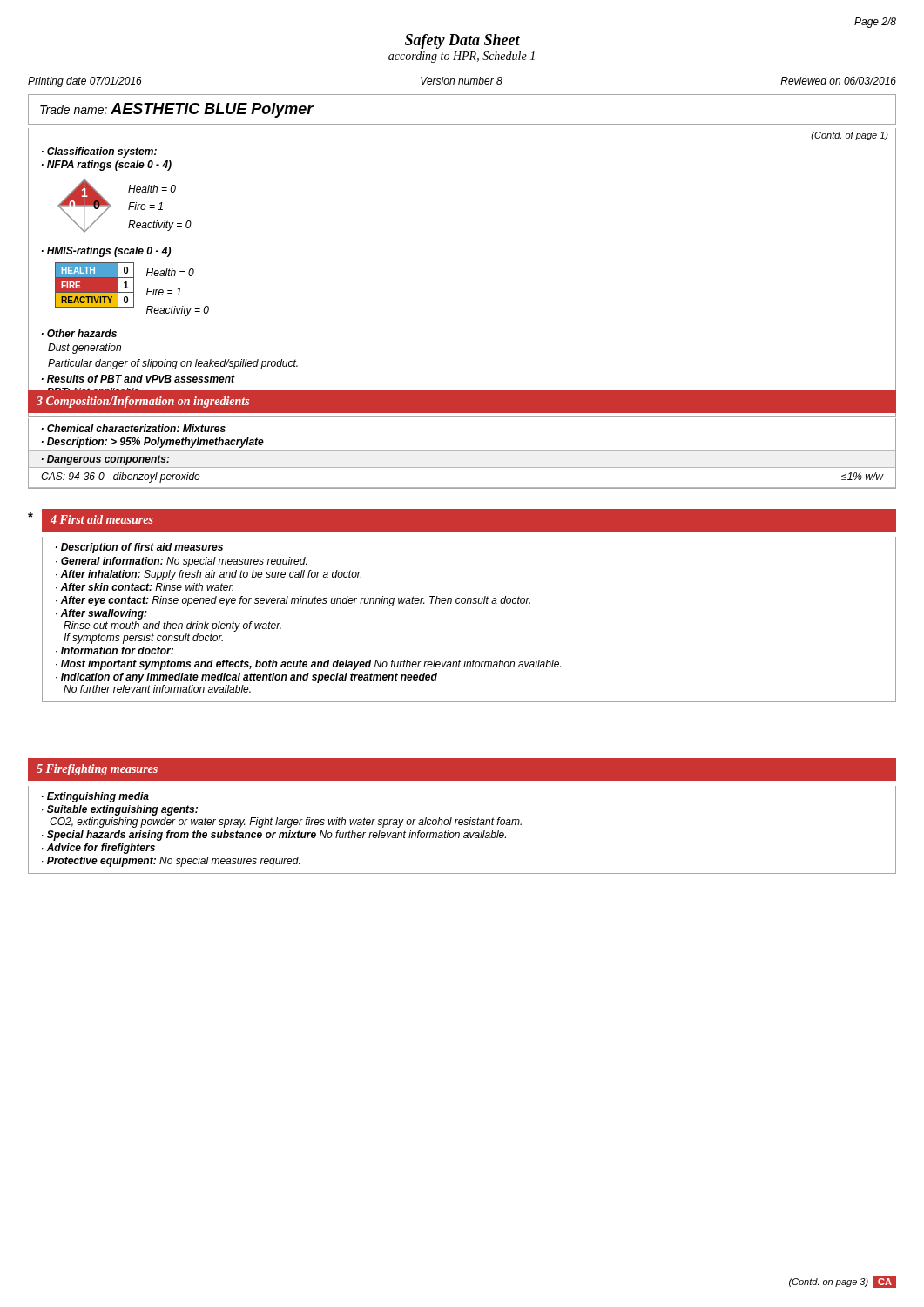Select the text starting "· After inhalation: Supply fresh air and to"

209,574
